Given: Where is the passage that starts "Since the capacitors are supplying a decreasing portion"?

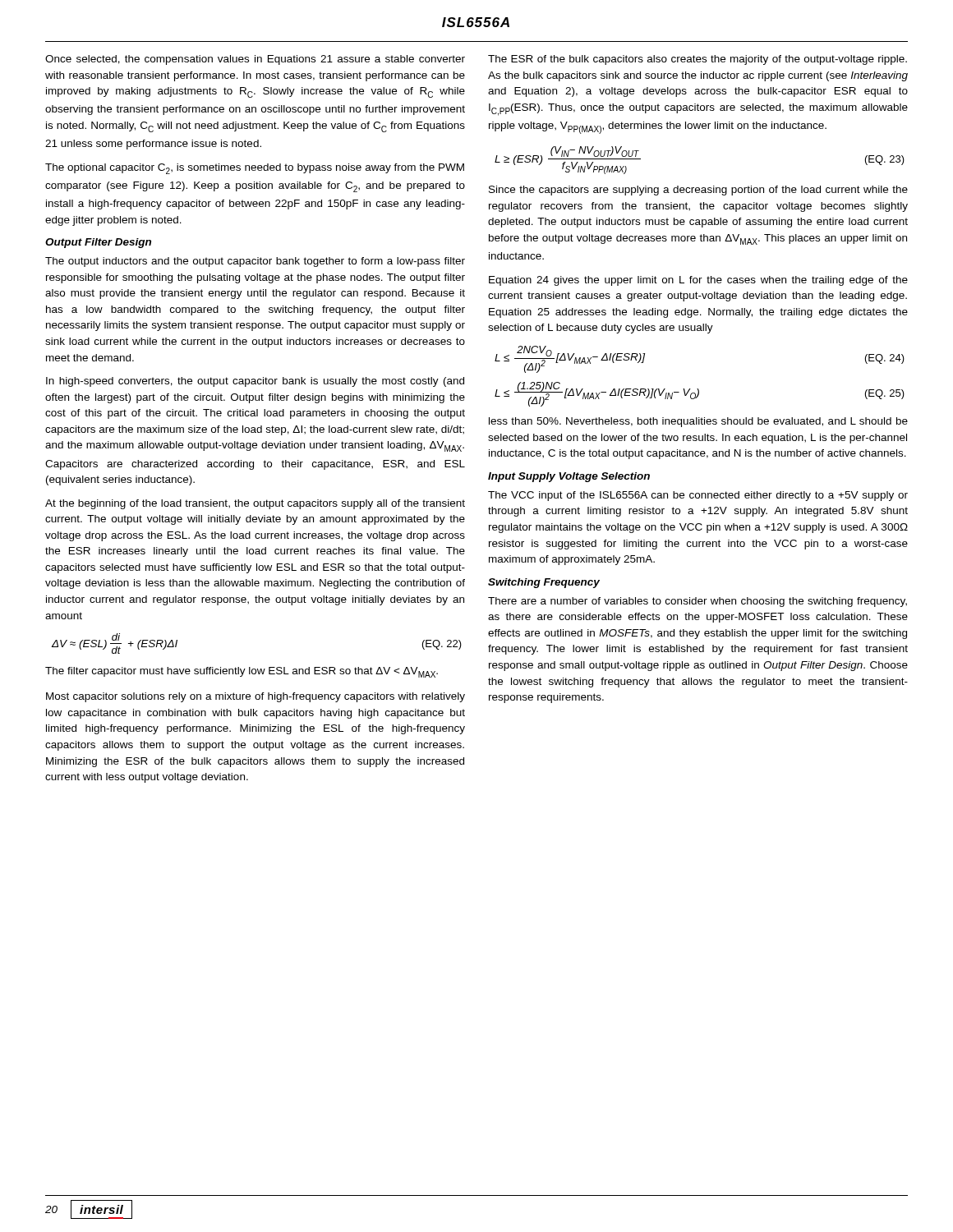Looking at the screenshot, I should click(698, 223).
